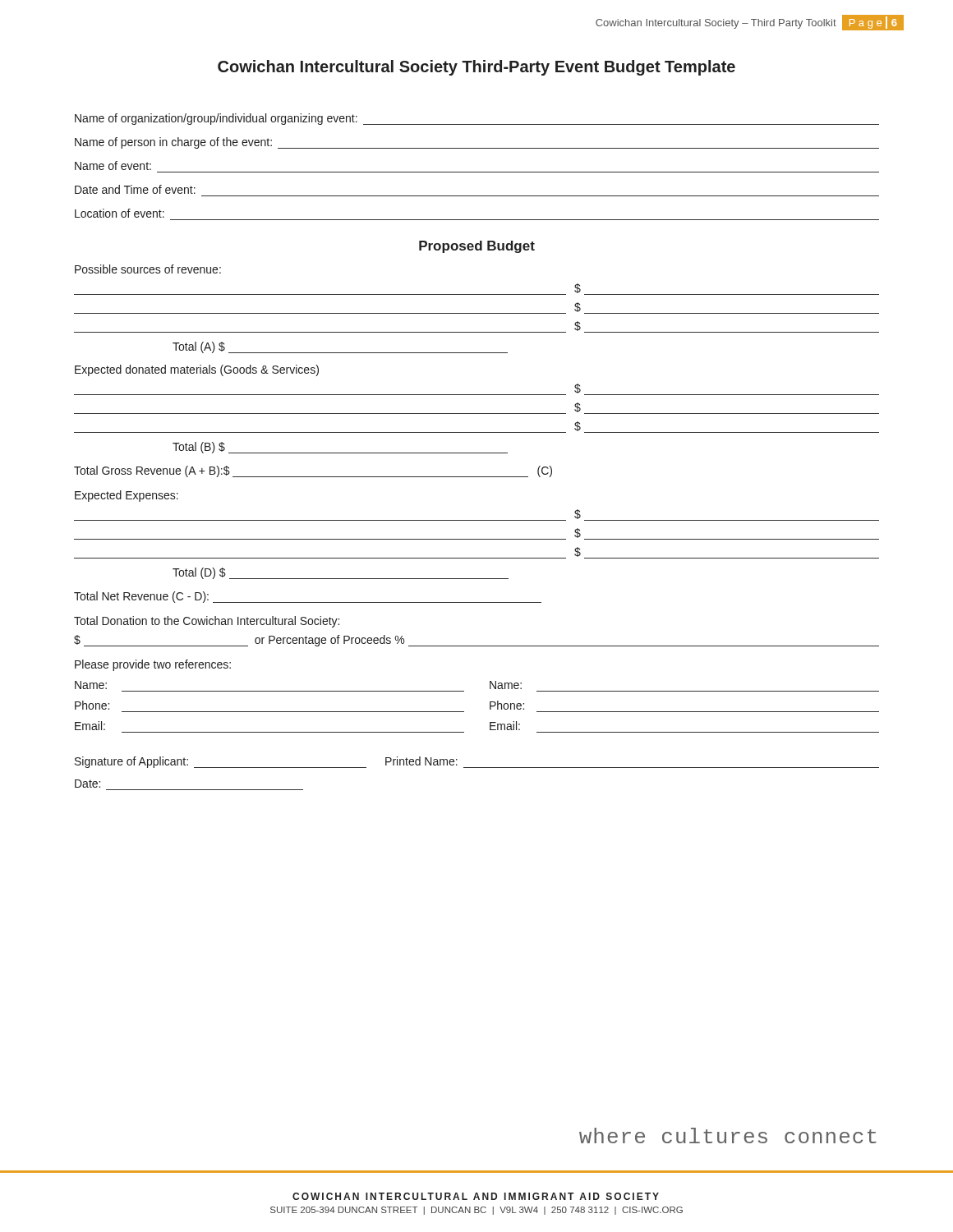Find "where cultures connect" on this page
Screen dimensions: 1232x953
point(729,1138)
